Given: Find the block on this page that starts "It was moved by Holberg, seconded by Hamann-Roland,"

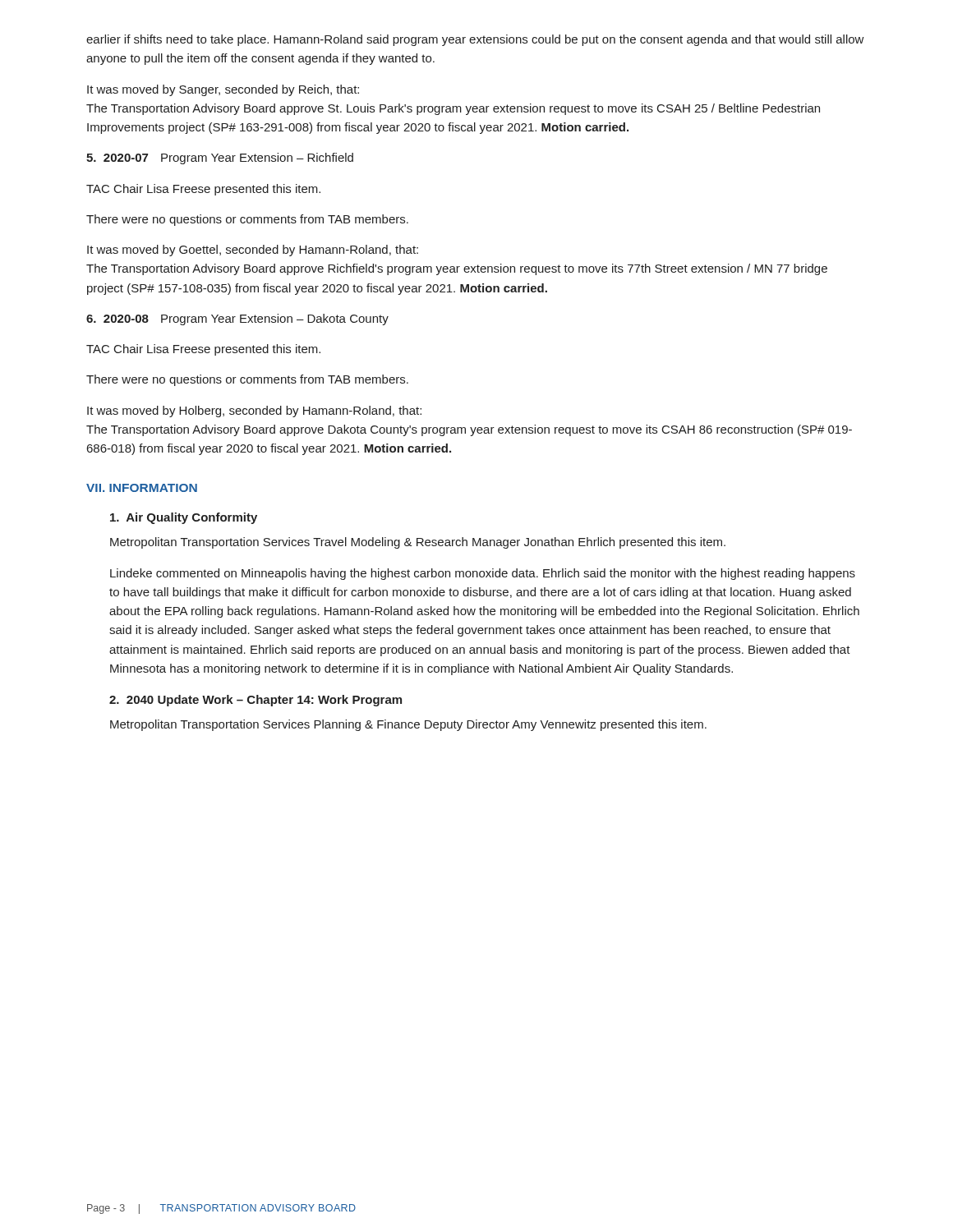Looking at the screenshot, I should point(469,429).
